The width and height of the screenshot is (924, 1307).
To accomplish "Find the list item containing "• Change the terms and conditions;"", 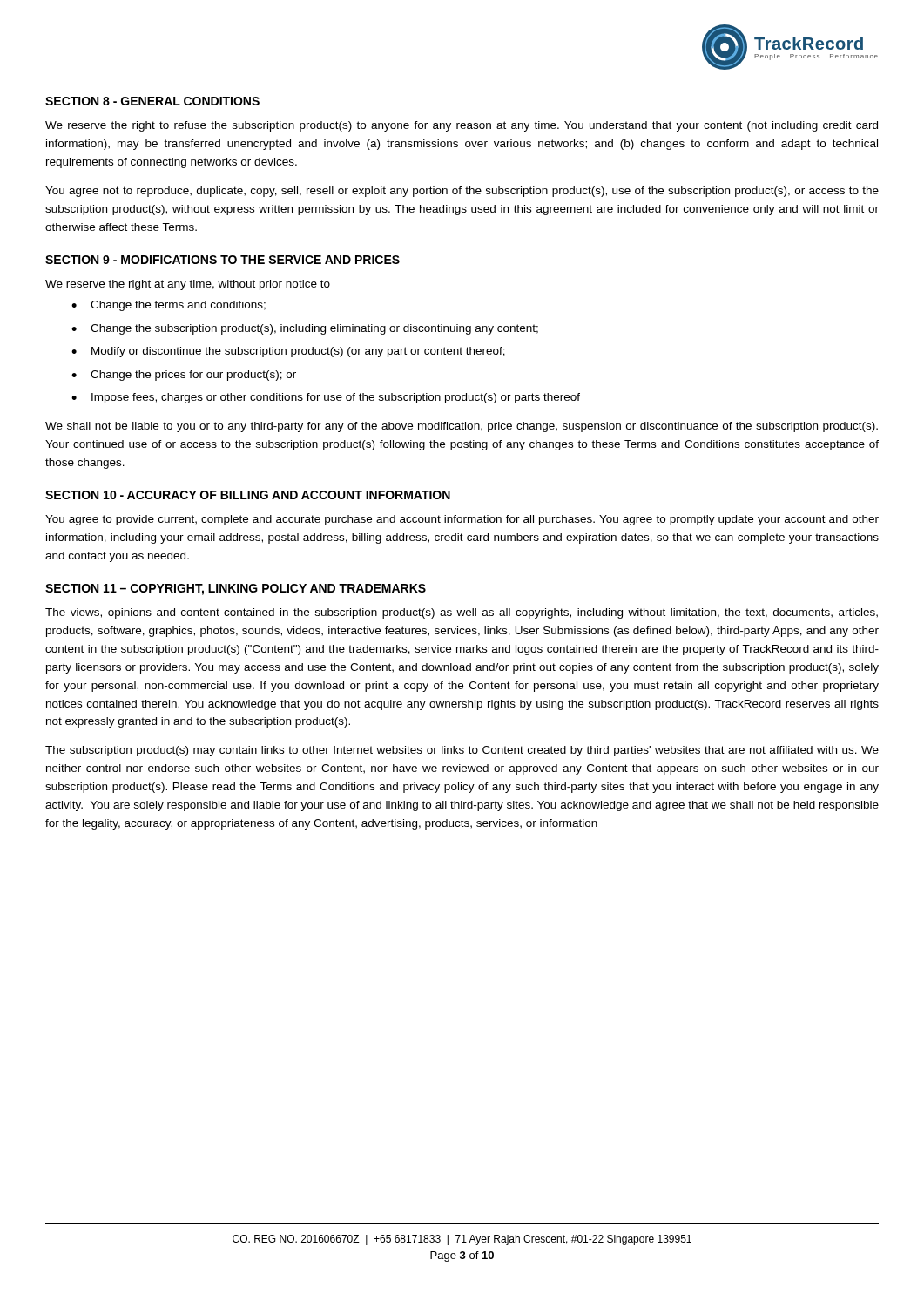I will pyautogui.click(x=169, y=307).
